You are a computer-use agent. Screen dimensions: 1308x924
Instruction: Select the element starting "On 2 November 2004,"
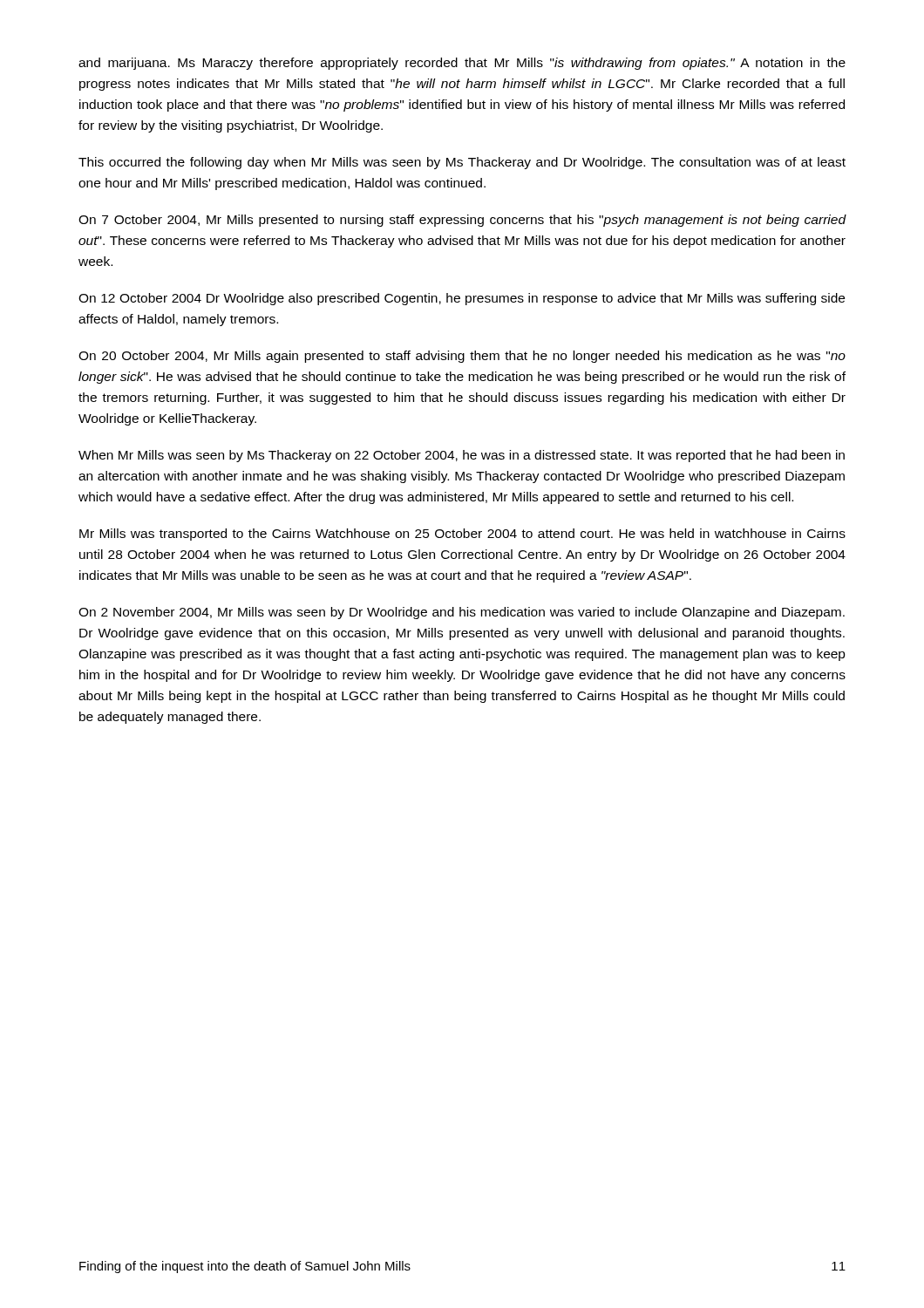coord(462,664)
